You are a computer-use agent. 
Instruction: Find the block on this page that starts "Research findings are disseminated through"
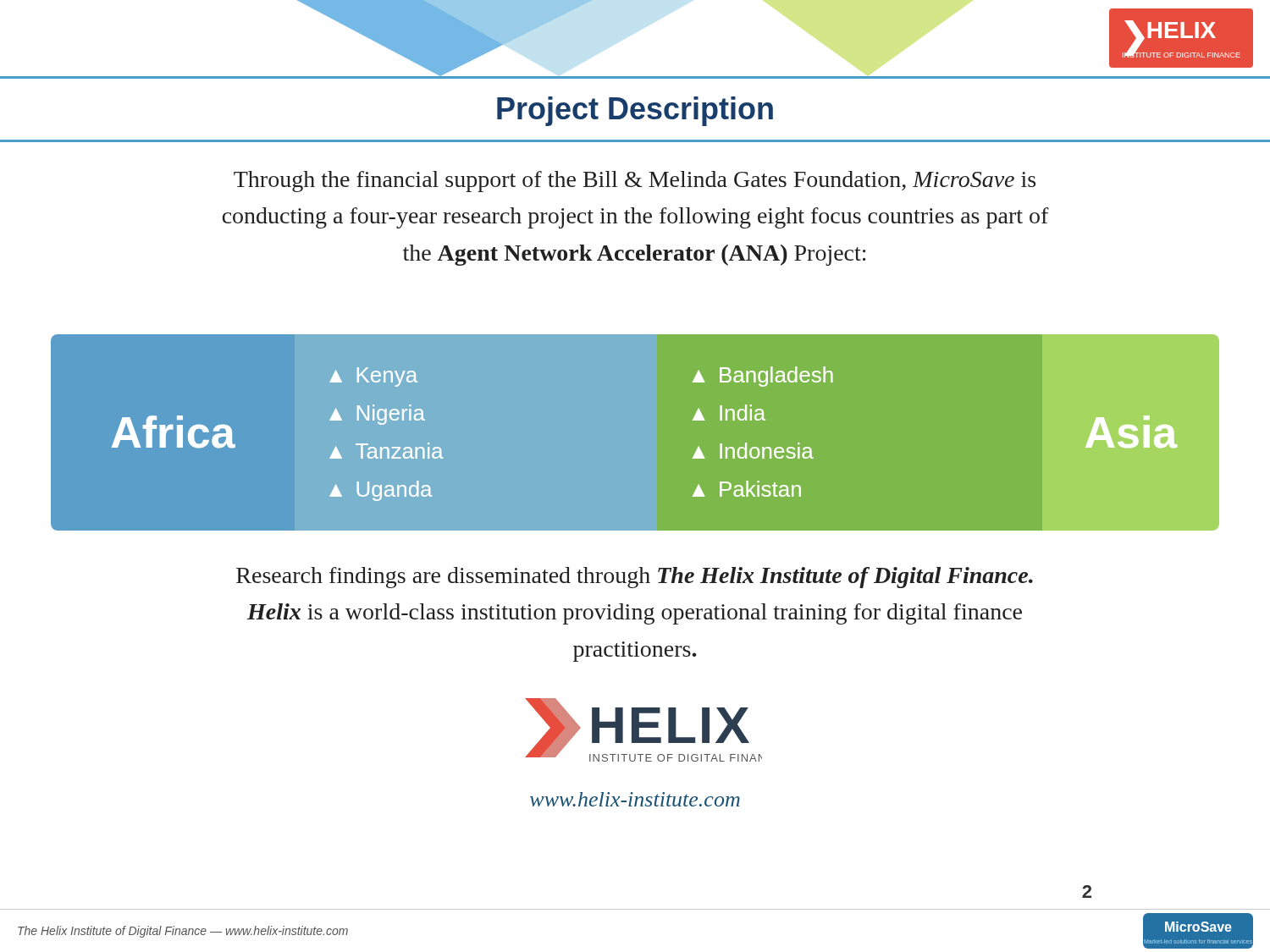click(x=635, y=612)
